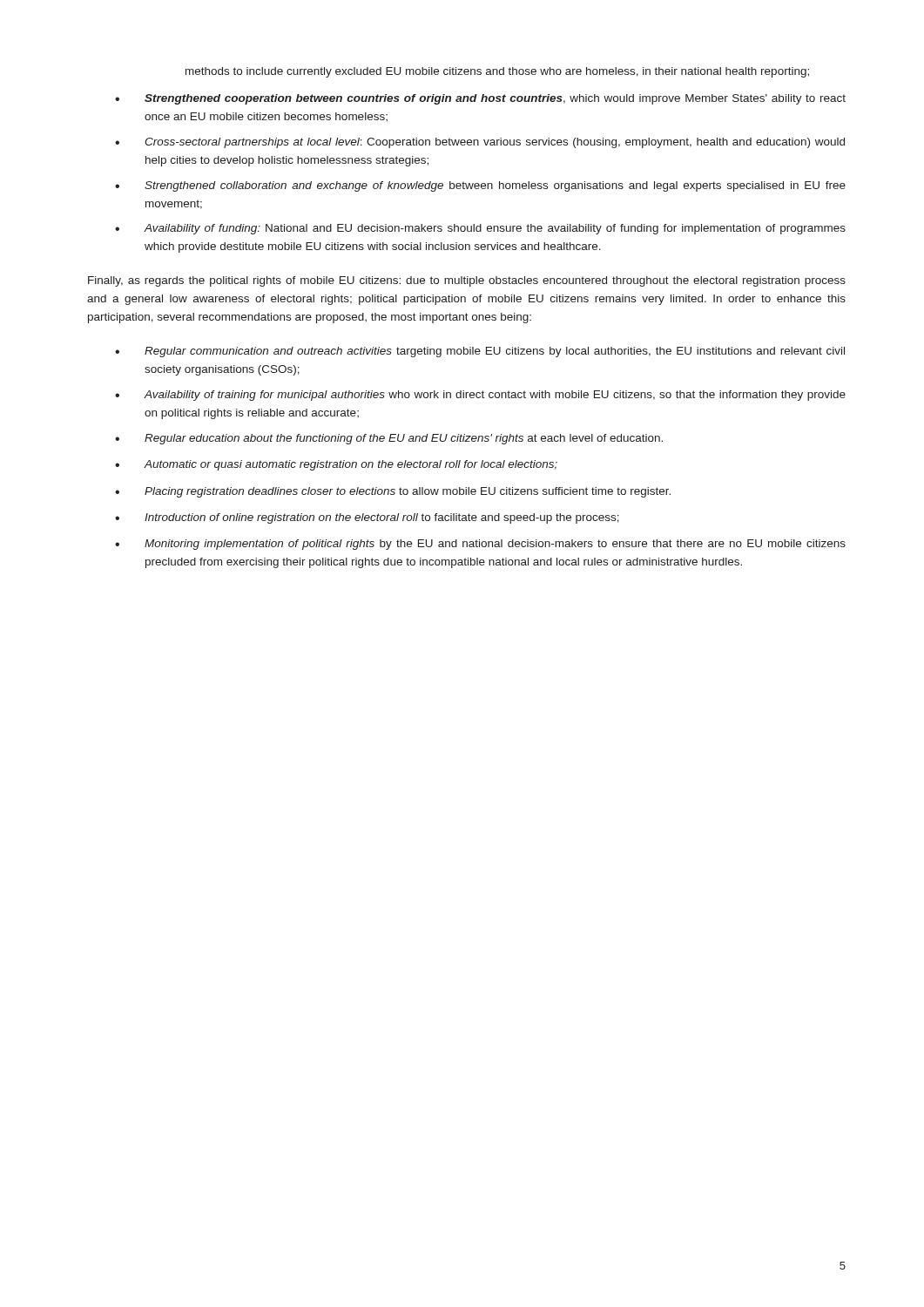The image size is (924, 1307).
Task: Click the passage that begins "• Placing registration deadlines"
Action: point(480,492)
